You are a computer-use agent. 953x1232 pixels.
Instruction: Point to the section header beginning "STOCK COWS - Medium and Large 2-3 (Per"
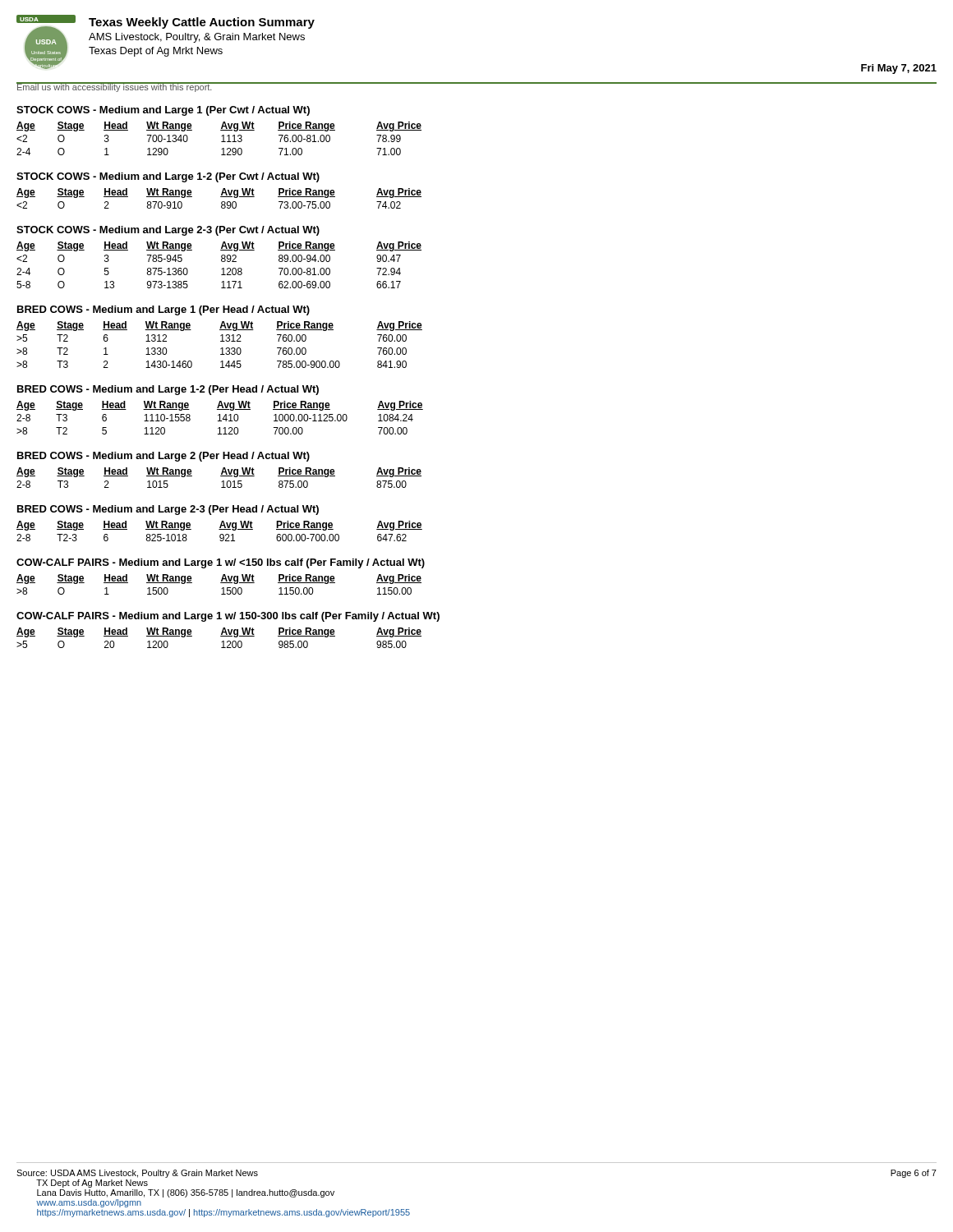[168, 230]
